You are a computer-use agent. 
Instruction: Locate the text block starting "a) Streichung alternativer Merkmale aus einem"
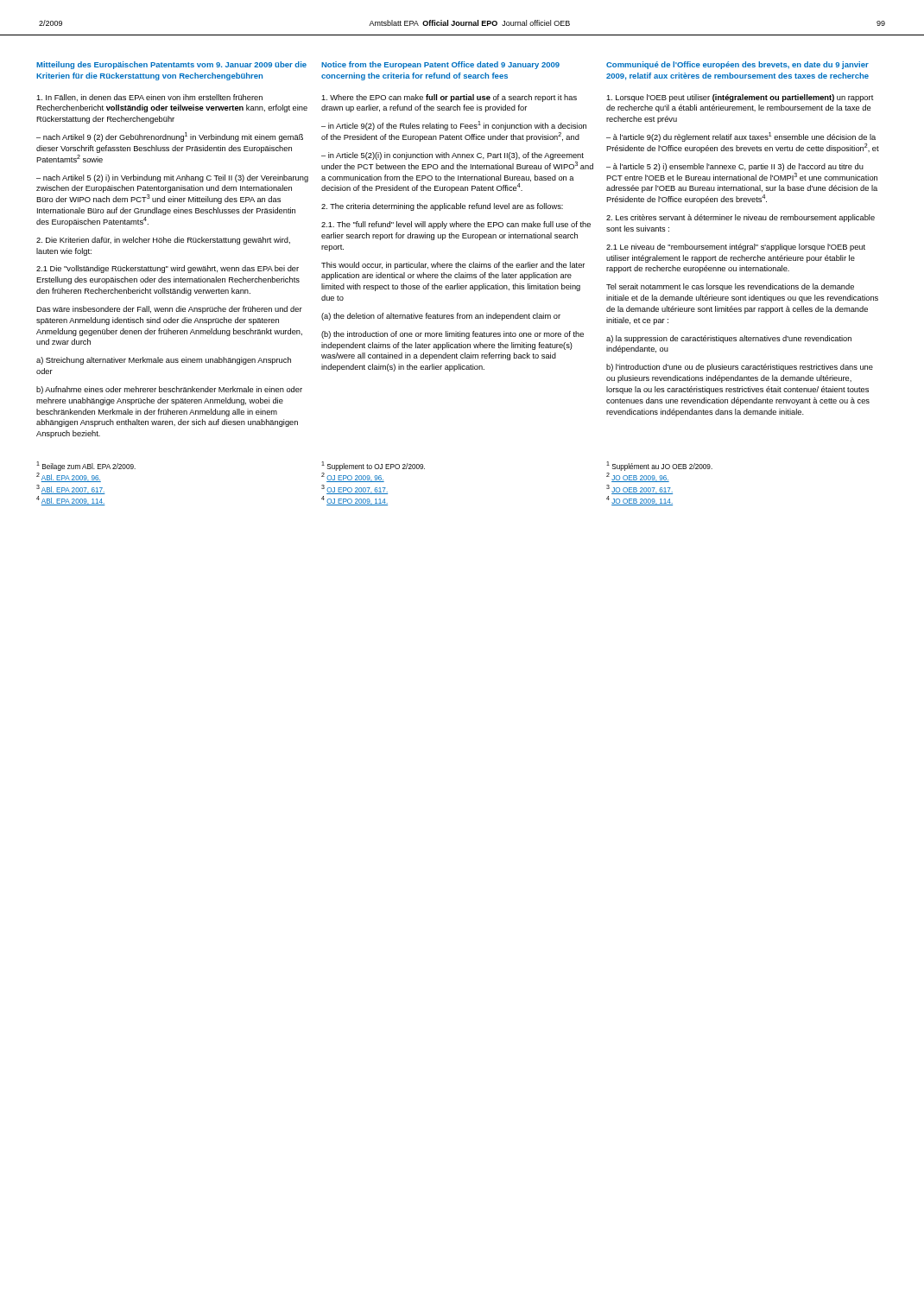[x=164, y=366]
